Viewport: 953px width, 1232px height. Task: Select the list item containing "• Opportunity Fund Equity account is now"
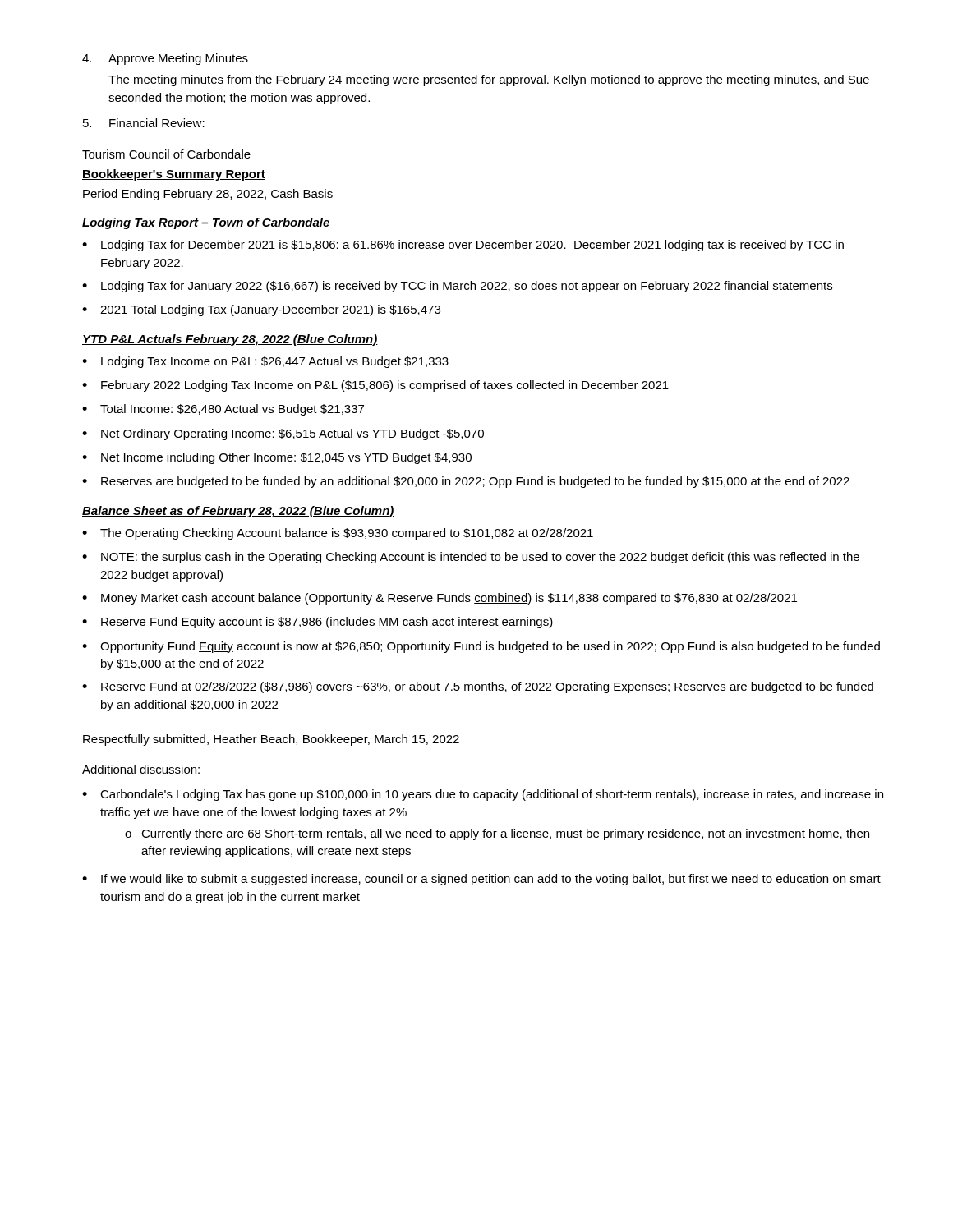point(485,655)
